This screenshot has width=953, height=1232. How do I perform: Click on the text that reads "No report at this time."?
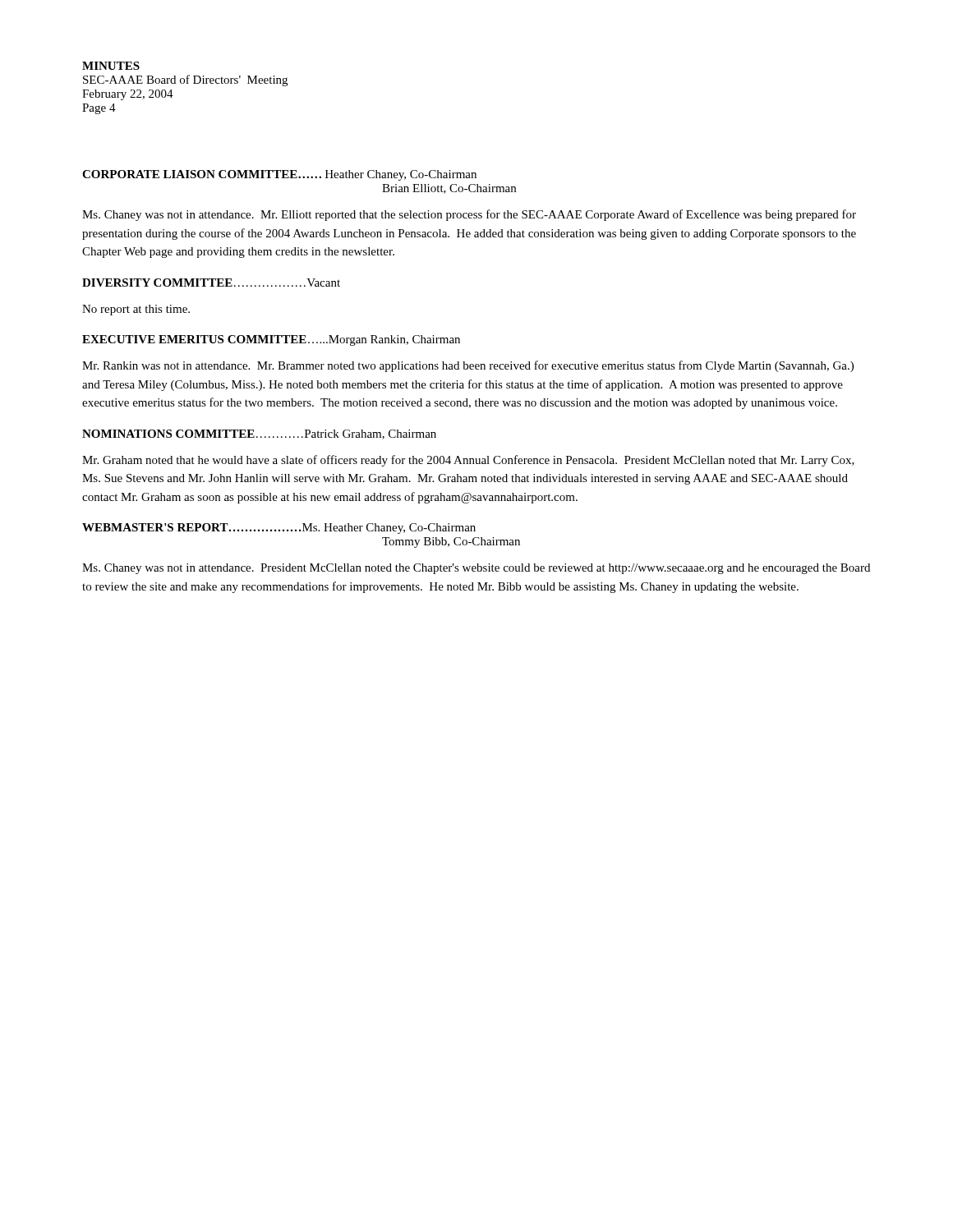click(x=136, y=308)
